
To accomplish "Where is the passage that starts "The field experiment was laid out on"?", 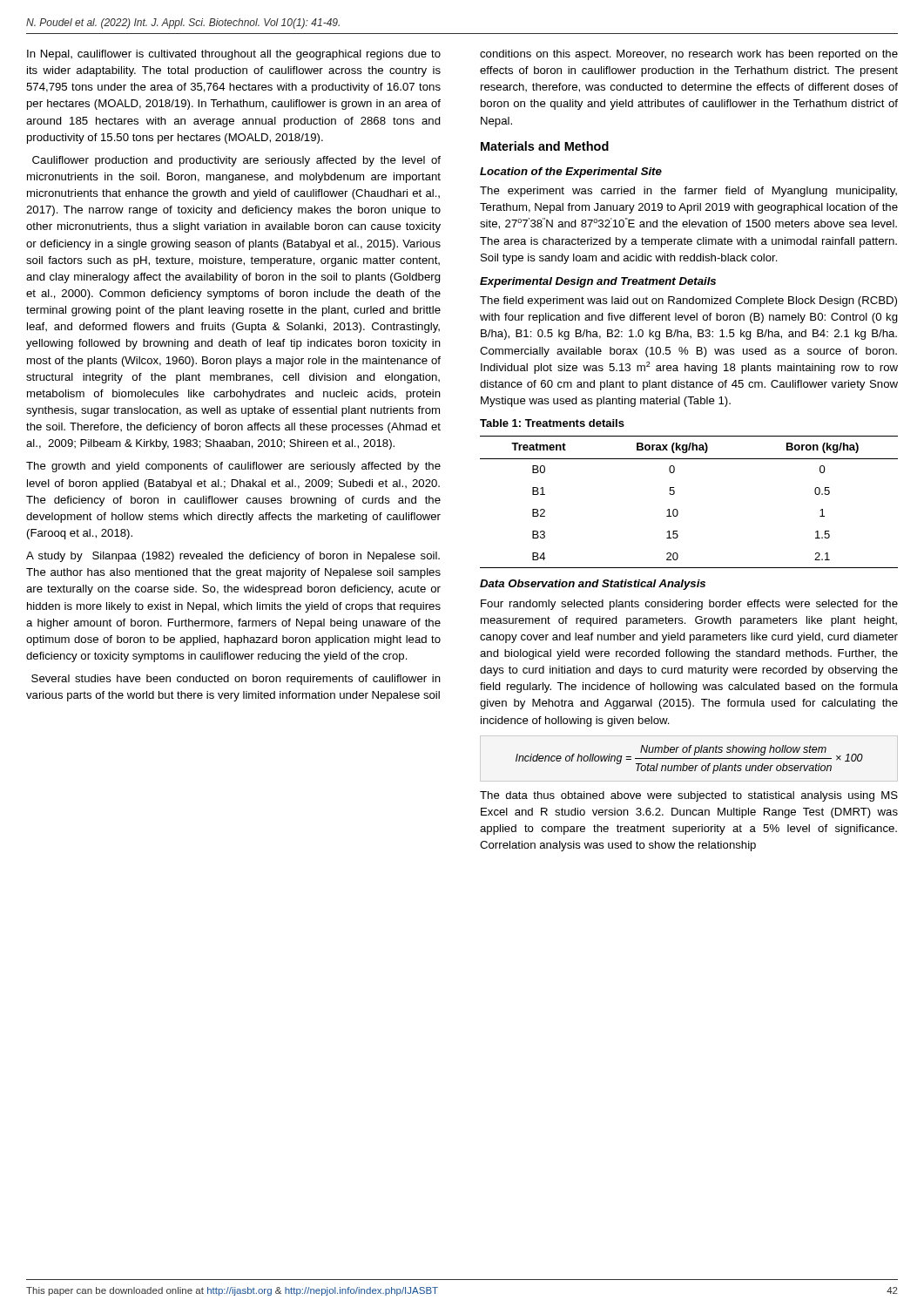I will click(x=689, y=351).
